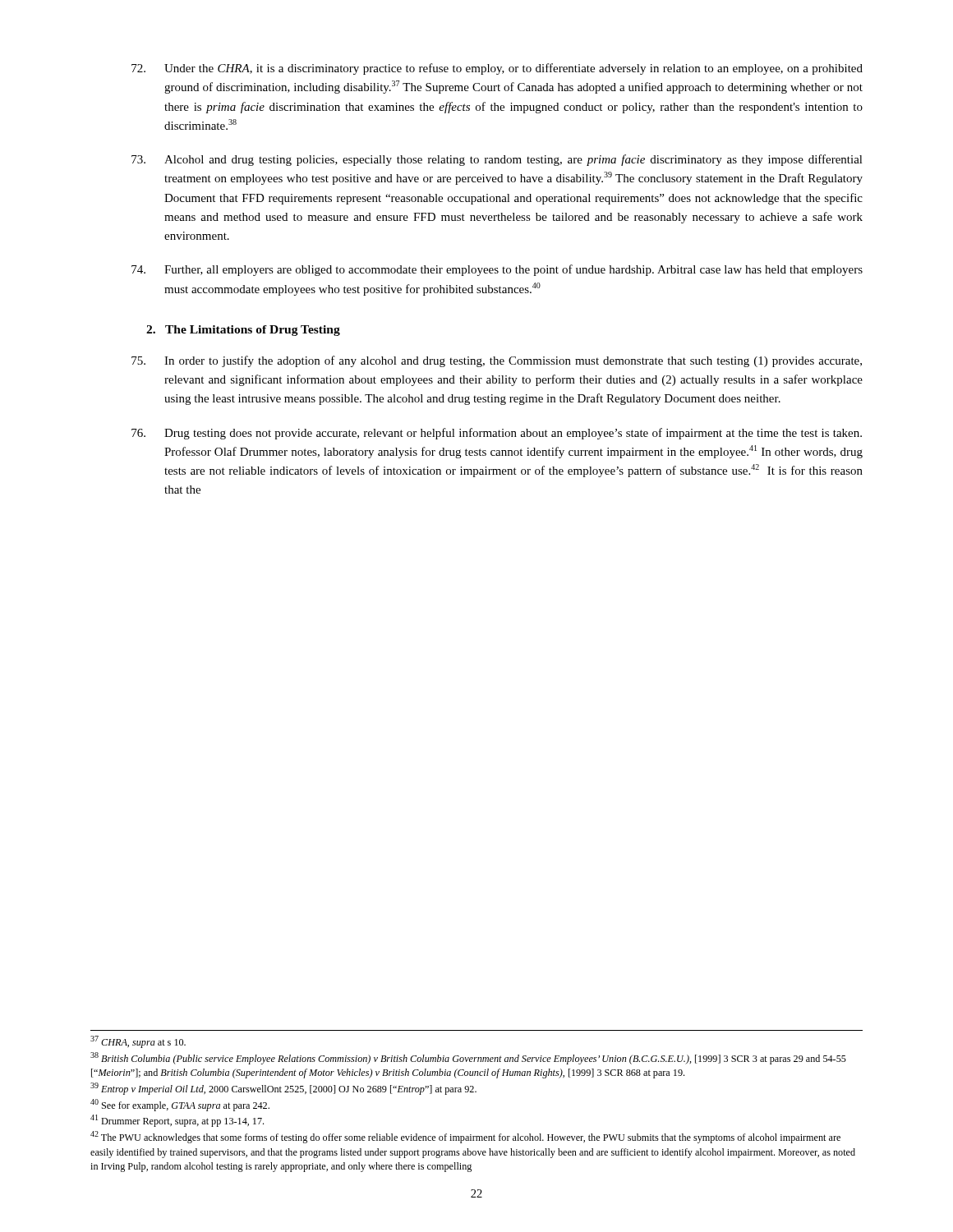Navigate to the block starting "75. In order to justify the"

click(476, 380)
